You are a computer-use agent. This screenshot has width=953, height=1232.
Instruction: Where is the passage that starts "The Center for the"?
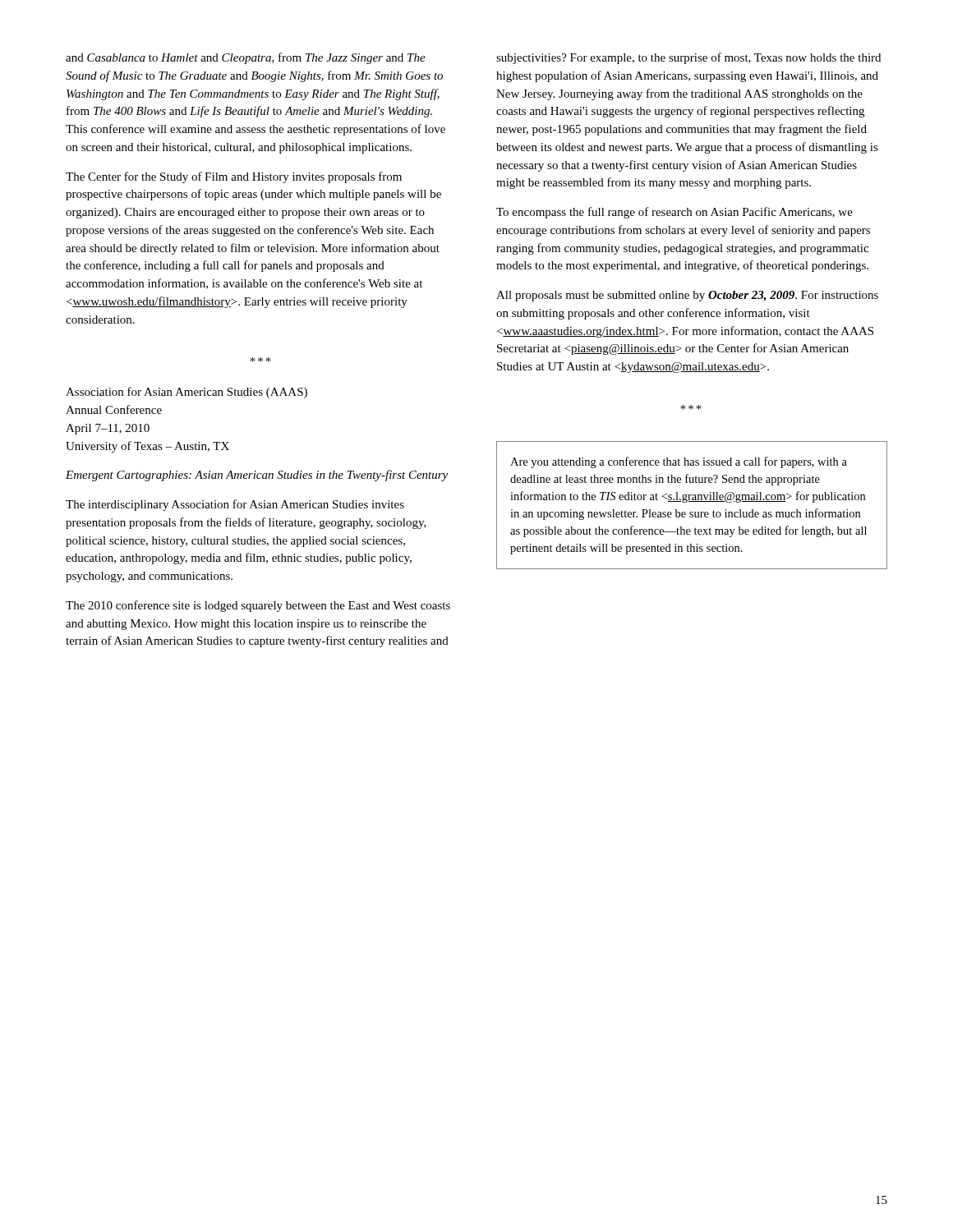point(261,248)
